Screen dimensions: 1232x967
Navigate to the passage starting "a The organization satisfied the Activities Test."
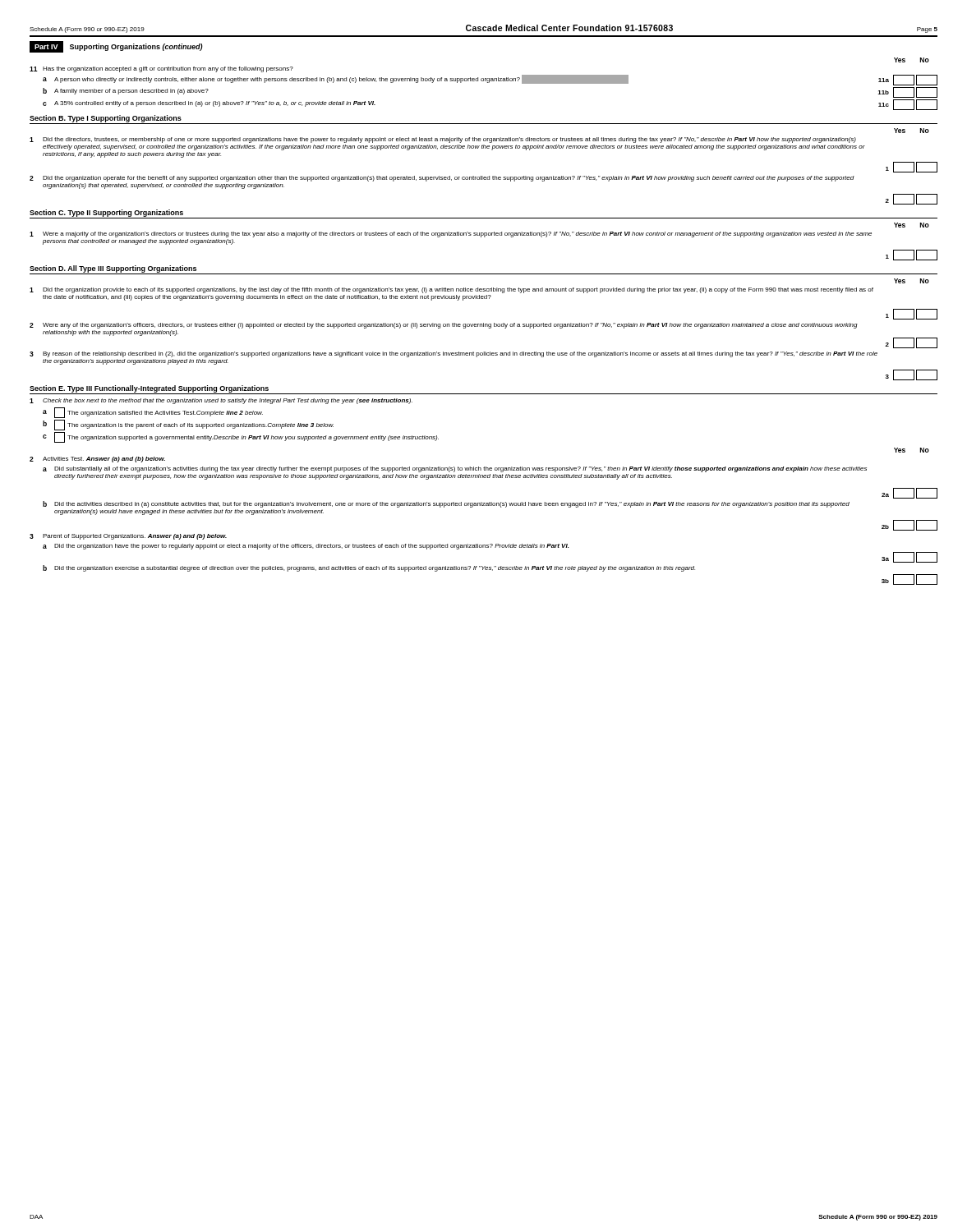point(153,413)
